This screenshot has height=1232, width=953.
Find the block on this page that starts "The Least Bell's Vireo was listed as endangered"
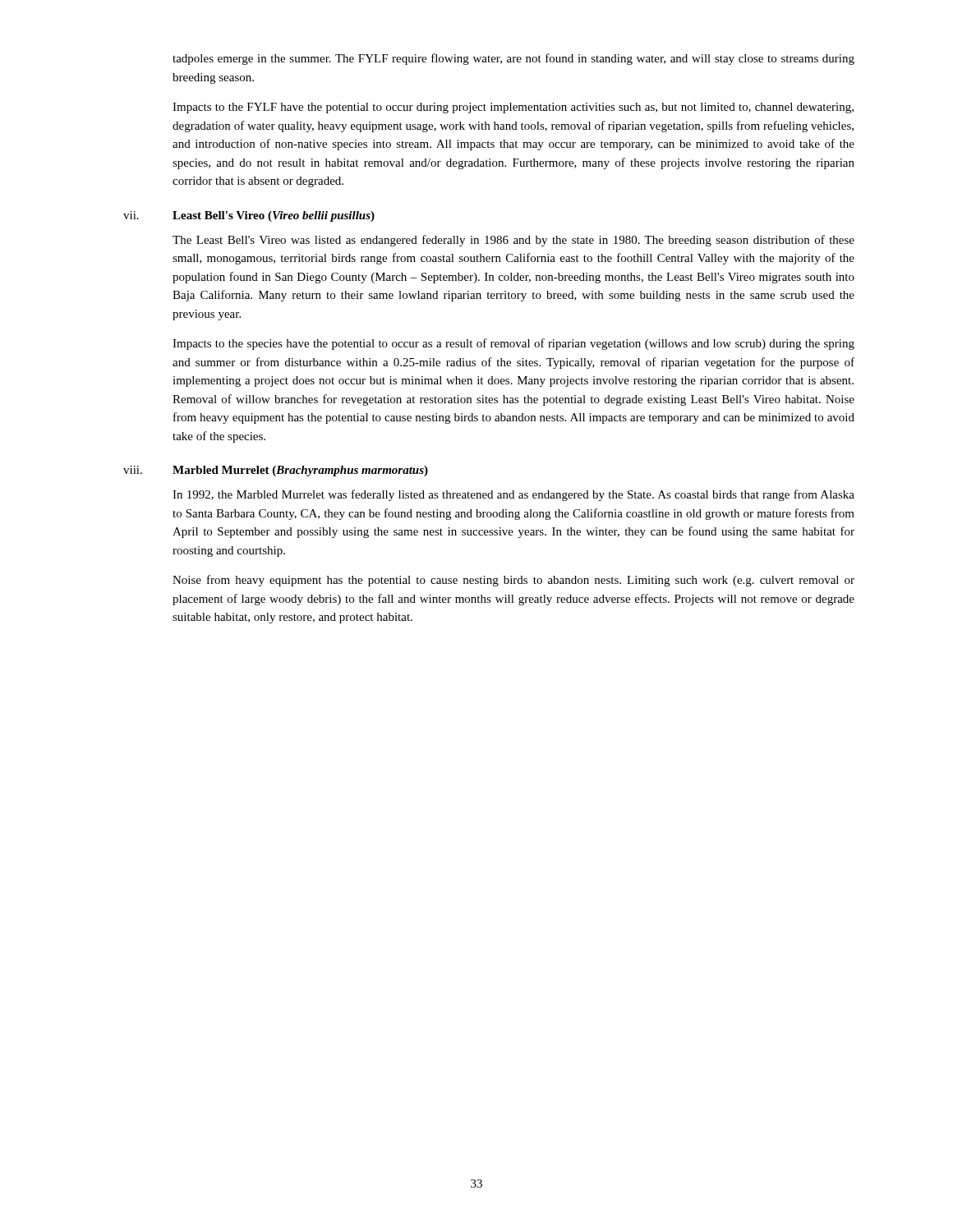513,276
